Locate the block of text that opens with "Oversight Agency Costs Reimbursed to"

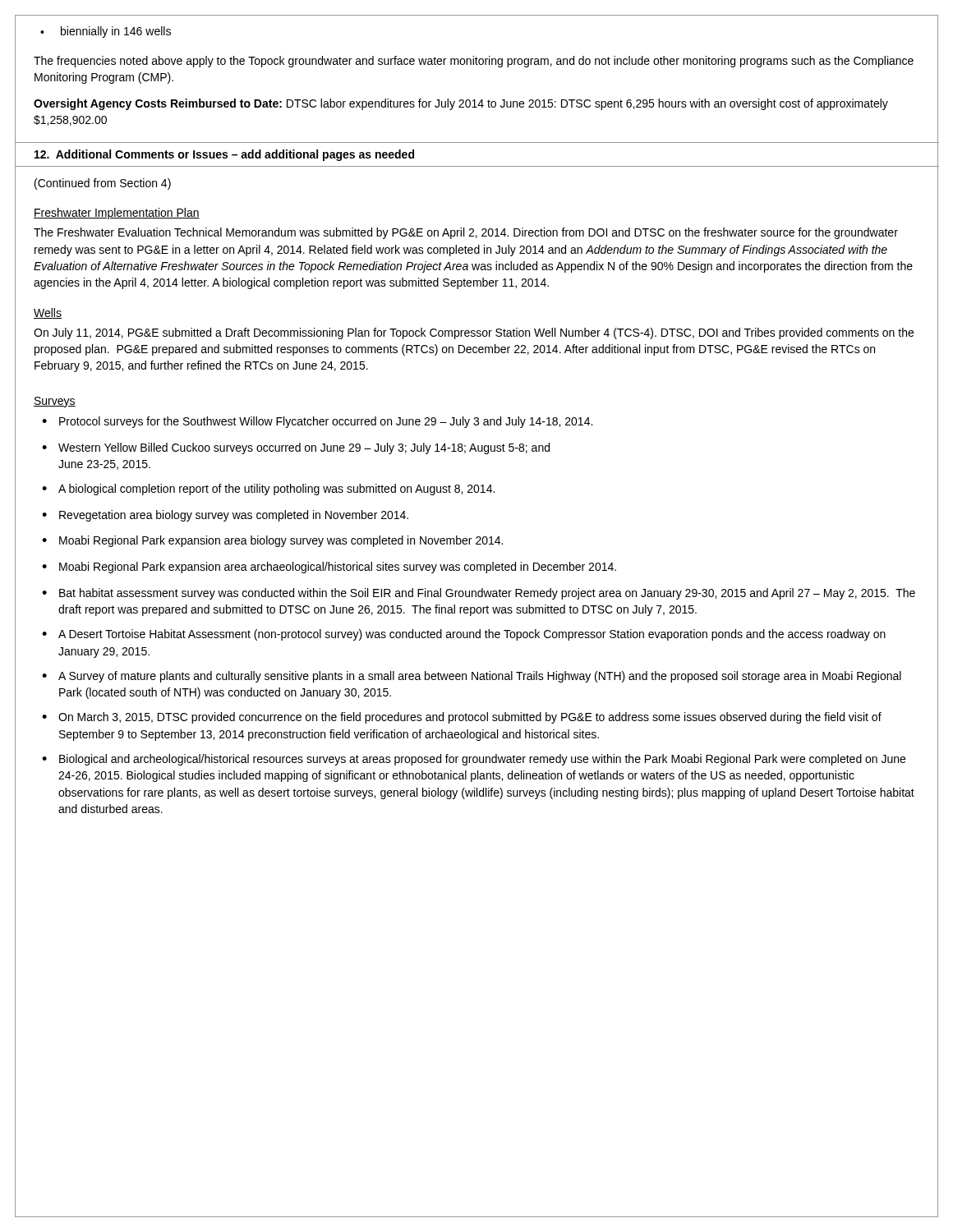461,112
